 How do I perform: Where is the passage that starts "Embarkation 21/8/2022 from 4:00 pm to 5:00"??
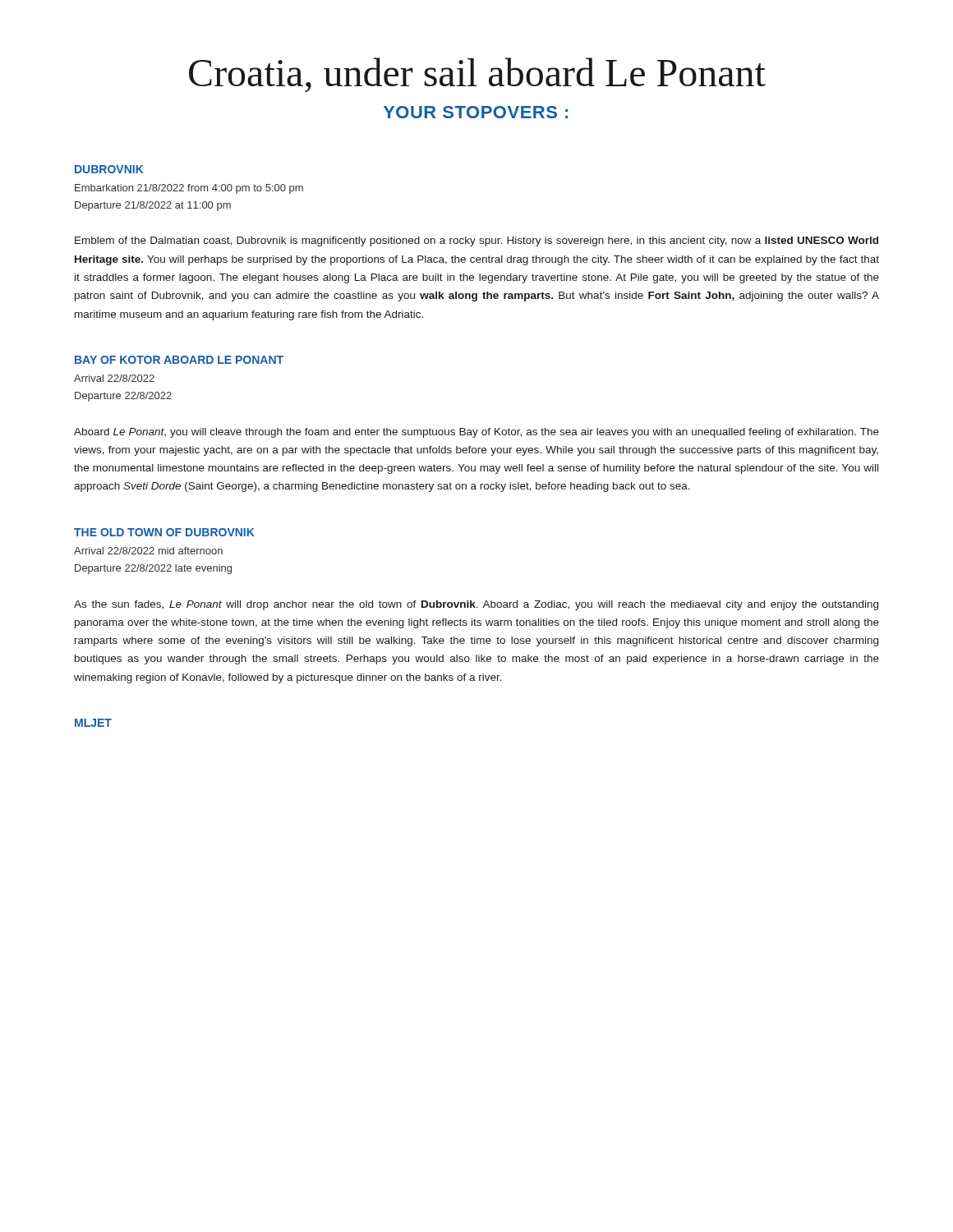point(189,196)
